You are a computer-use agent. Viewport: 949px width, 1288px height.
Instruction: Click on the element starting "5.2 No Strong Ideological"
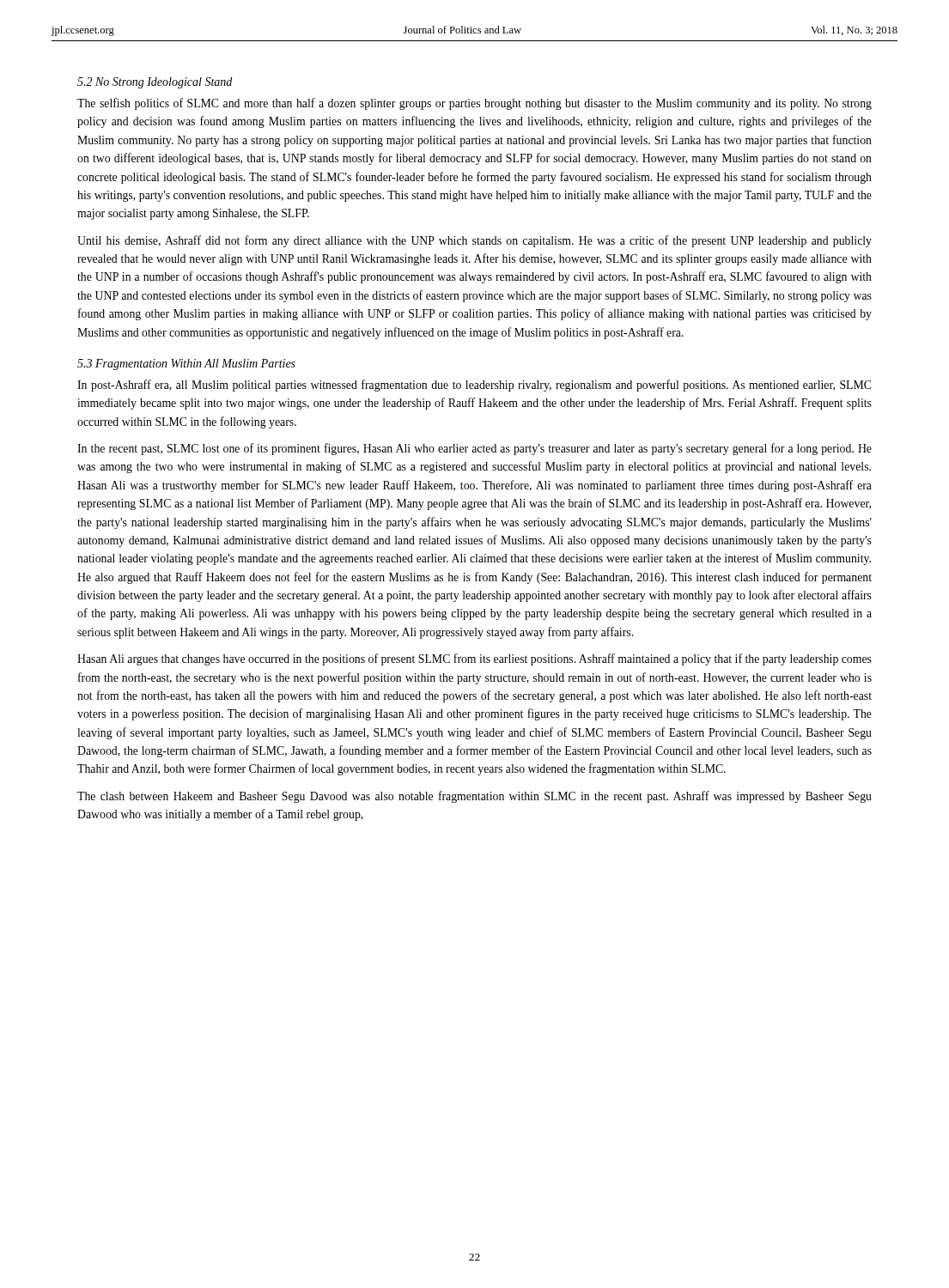155,82
